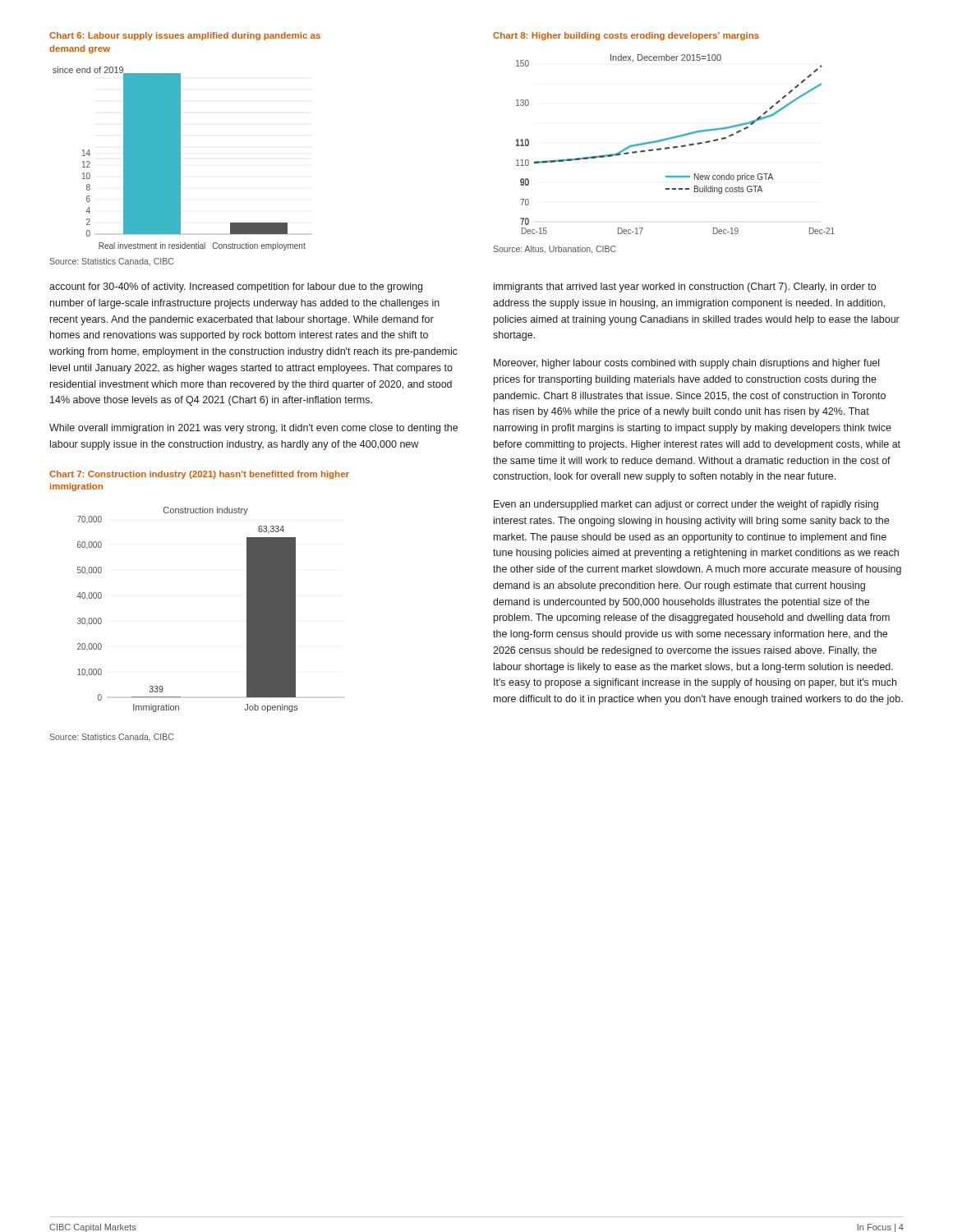
Task: Select the caption with the text "Chart 6: Labour supply issues amplified during pandemic"
Action: click(185, 42)
